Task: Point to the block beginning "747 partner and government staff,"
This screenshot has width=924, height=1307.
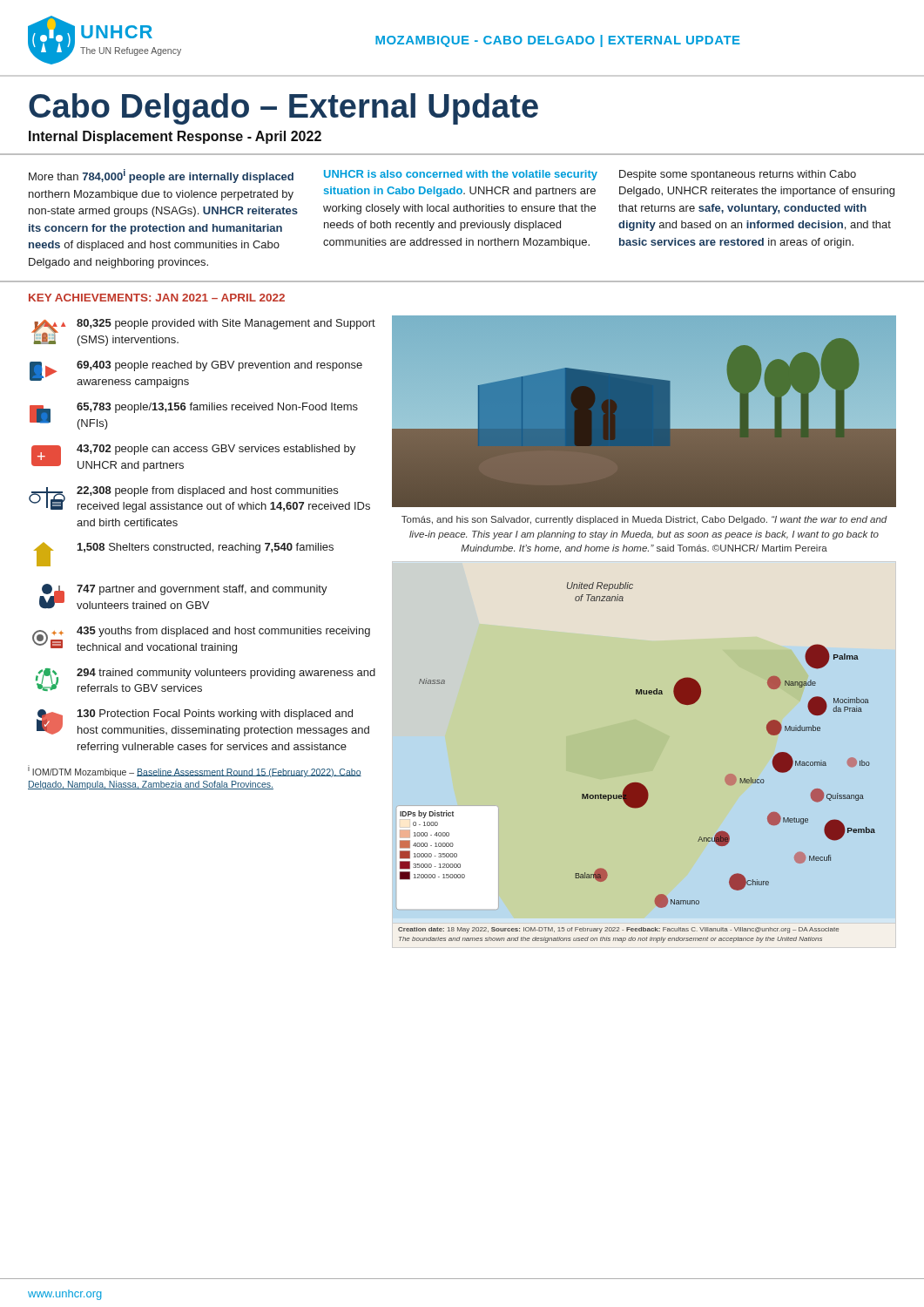Action: [202, 598]
